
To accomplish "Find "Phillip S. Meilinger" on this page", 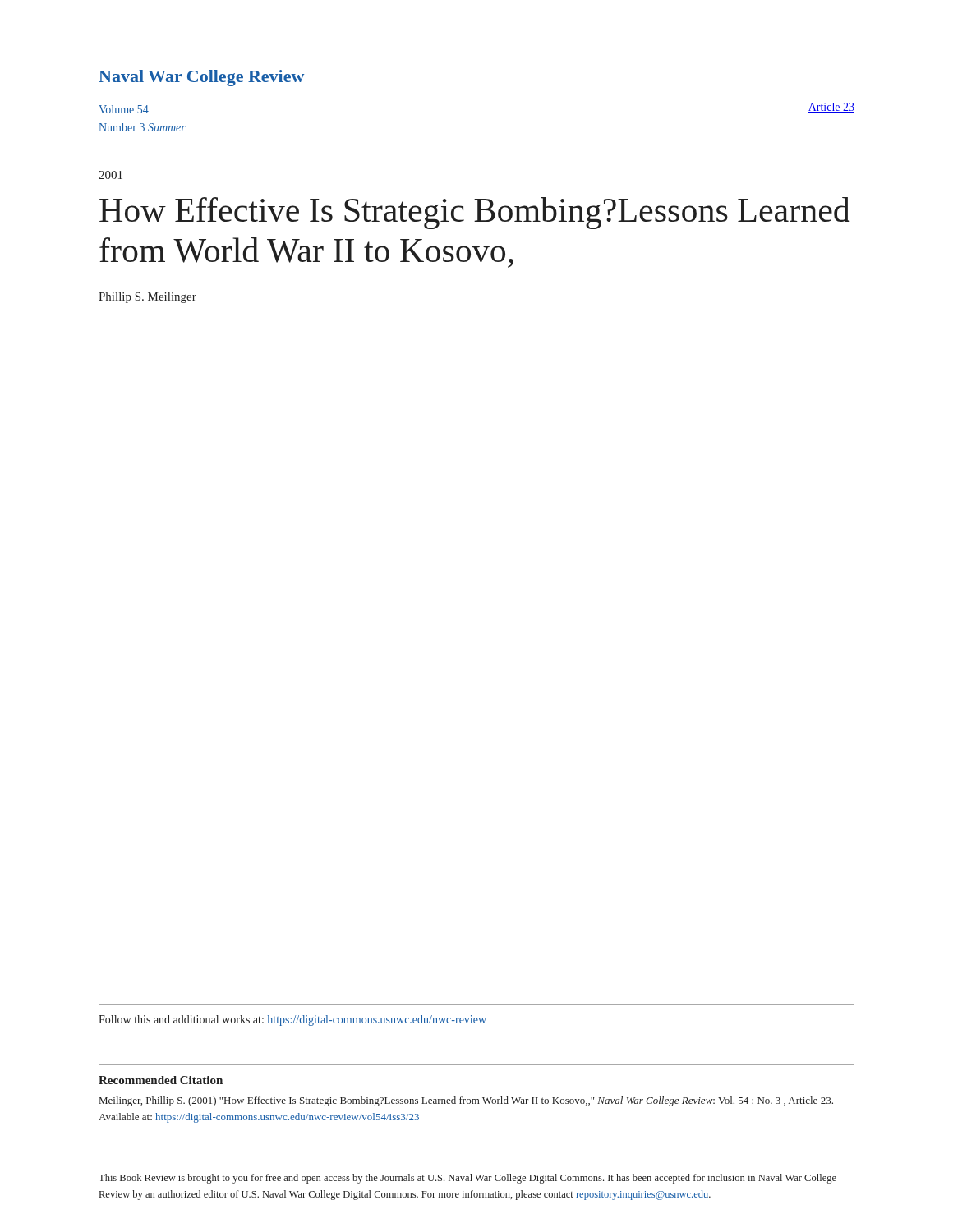I will coord(147,296).
